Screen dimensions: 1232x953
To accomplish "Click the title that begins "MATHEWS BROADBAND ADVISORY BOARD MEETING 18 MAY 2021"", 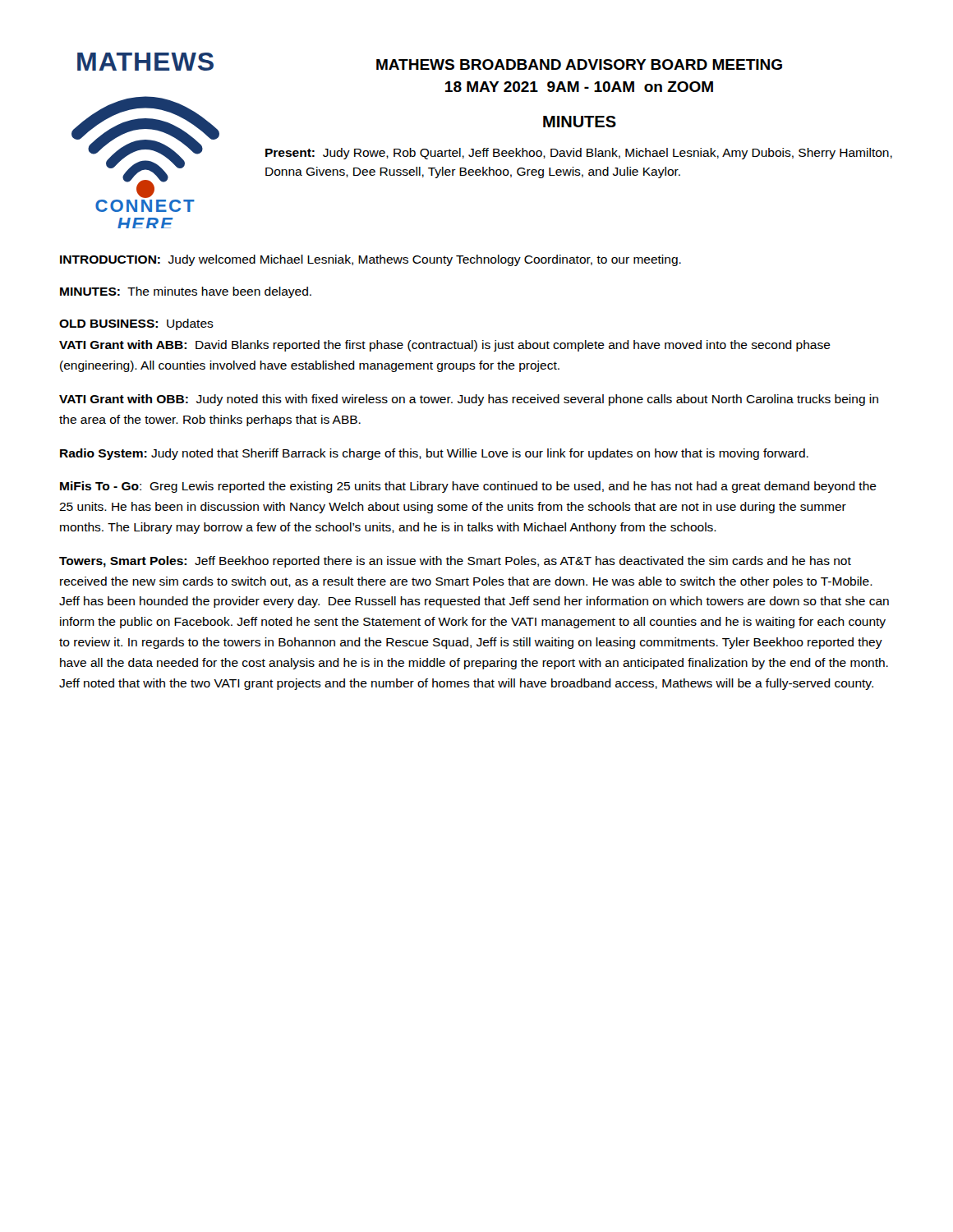I will coord(579,75).
